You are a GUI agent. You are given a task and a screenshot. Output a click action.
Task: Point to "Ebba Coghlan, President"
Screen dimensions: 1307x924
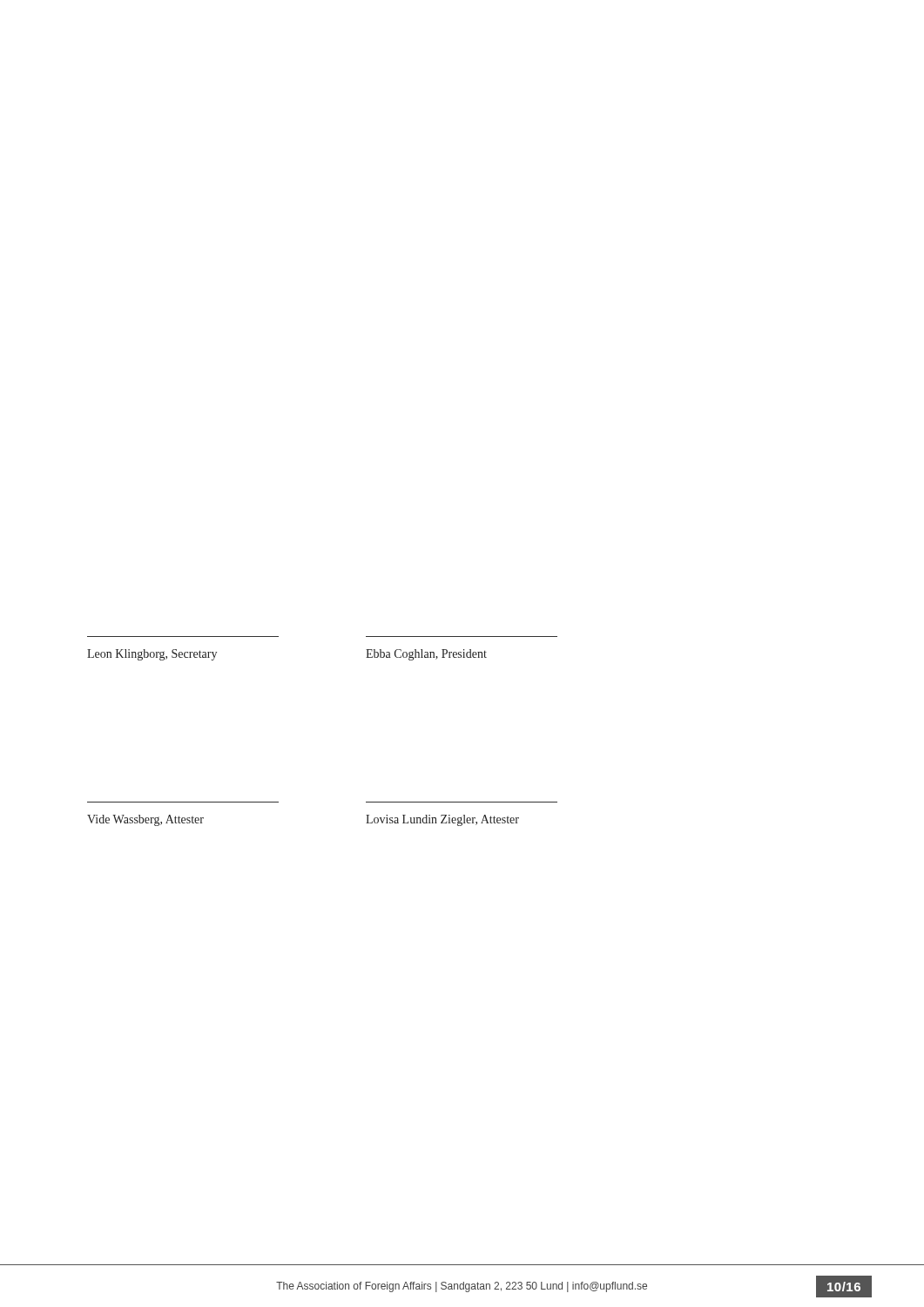coord(426,654)
